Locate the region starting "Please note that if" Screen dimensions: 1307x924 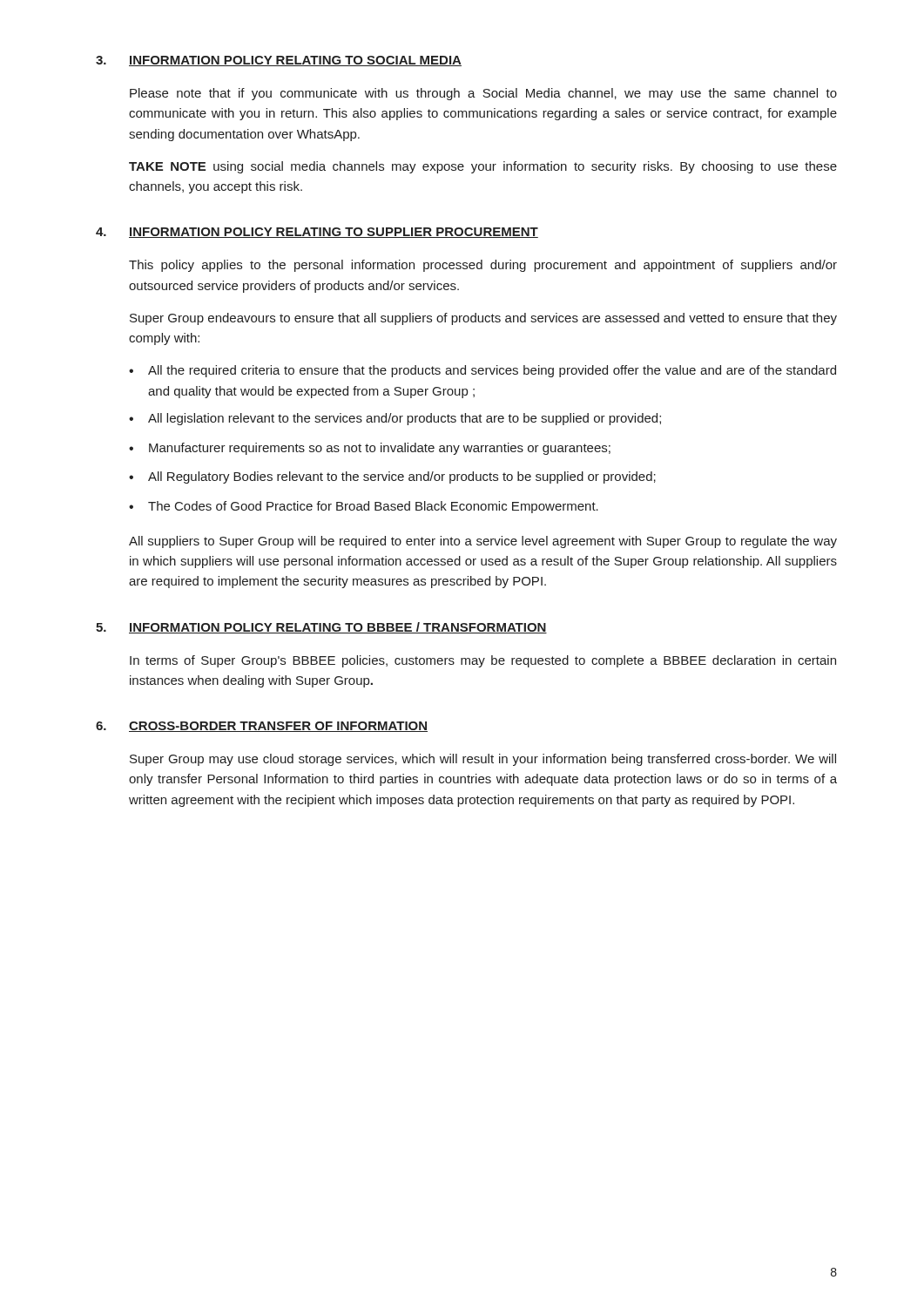pyautogui.click(x=483, y=113)
